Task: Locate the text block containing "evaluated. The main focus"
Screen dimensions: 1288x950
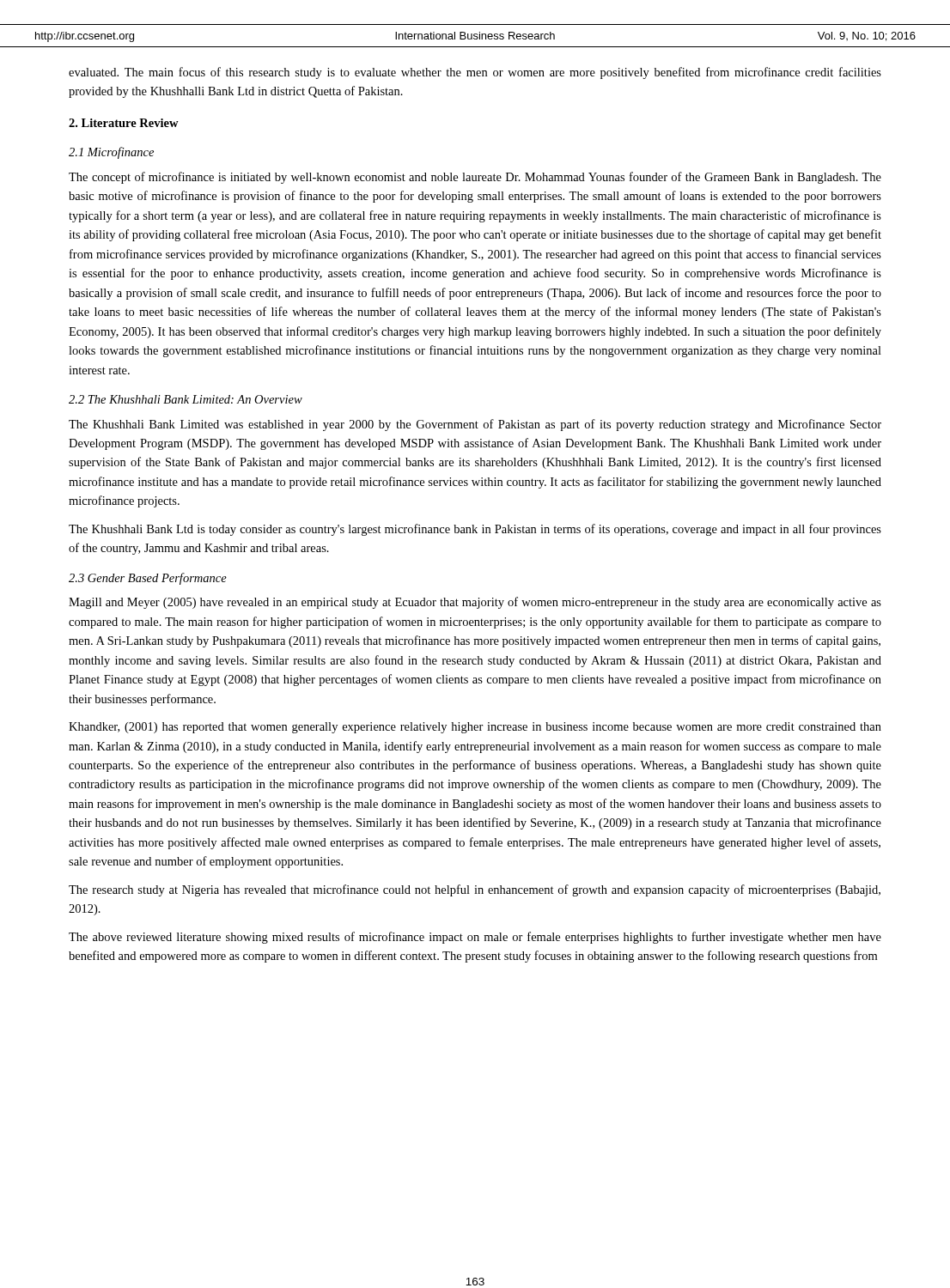Action: (x=475, y=82)
